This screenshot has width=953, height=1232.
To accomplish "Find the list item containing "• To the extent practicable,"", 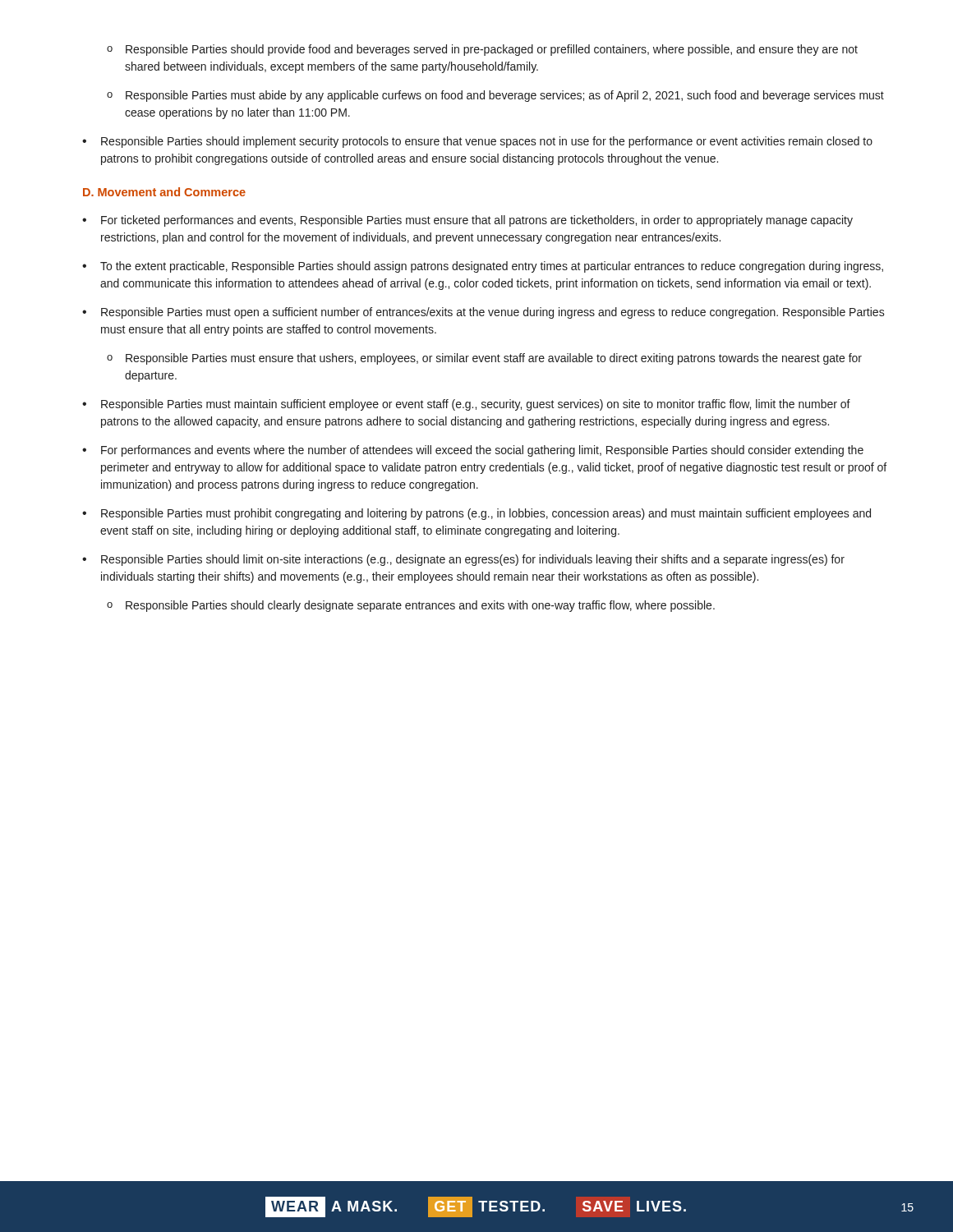I will 485,275.
